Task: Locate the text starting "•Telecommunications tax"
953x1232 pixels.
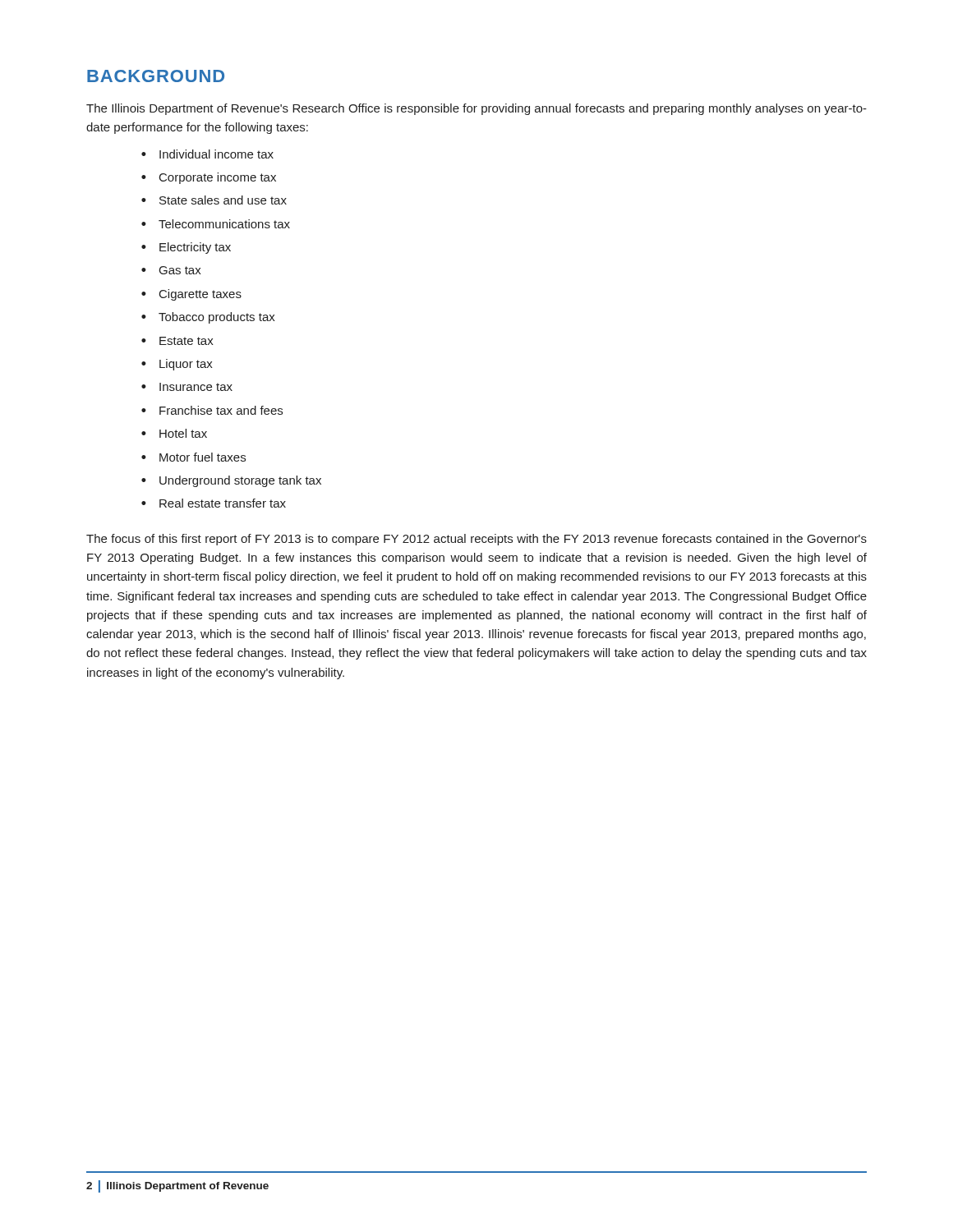Action: (x=216, y=224)
